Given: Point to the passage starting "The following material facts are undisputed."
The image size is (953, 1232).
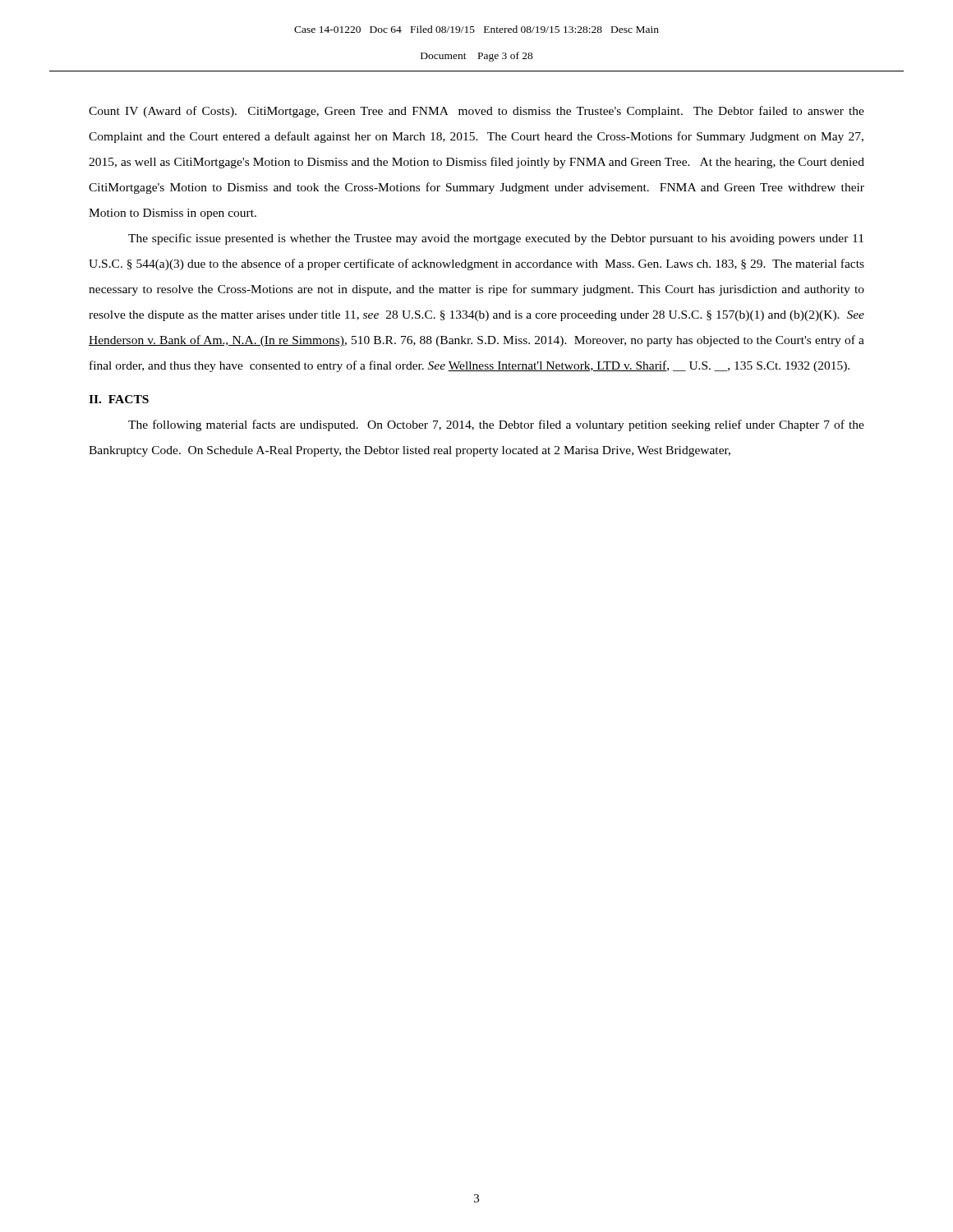Looking at the screenshot, I should pos(476,437).
